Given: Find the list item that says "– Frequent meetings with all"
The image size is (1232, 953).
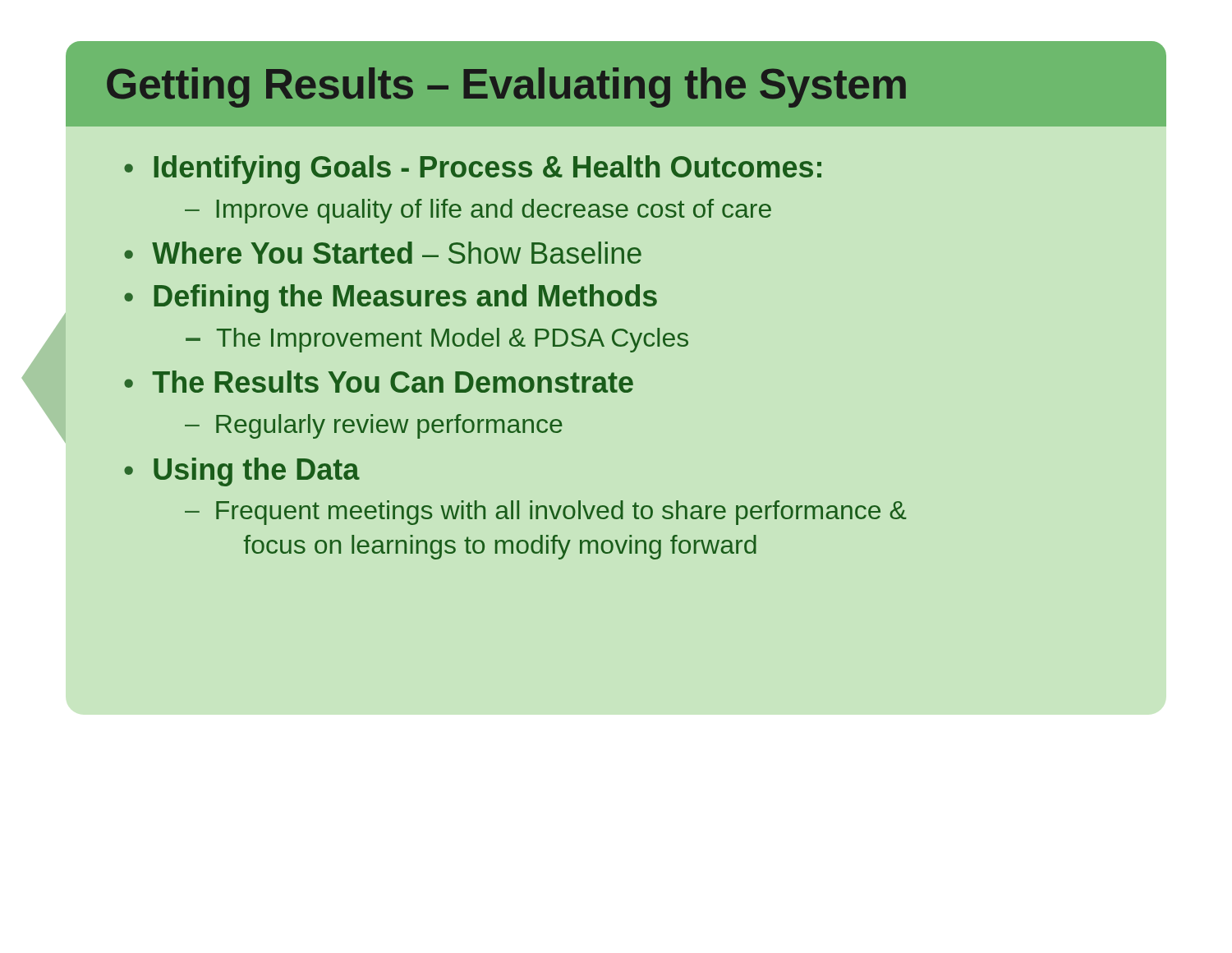Looking at the screenshot, I should coord(546,528).
